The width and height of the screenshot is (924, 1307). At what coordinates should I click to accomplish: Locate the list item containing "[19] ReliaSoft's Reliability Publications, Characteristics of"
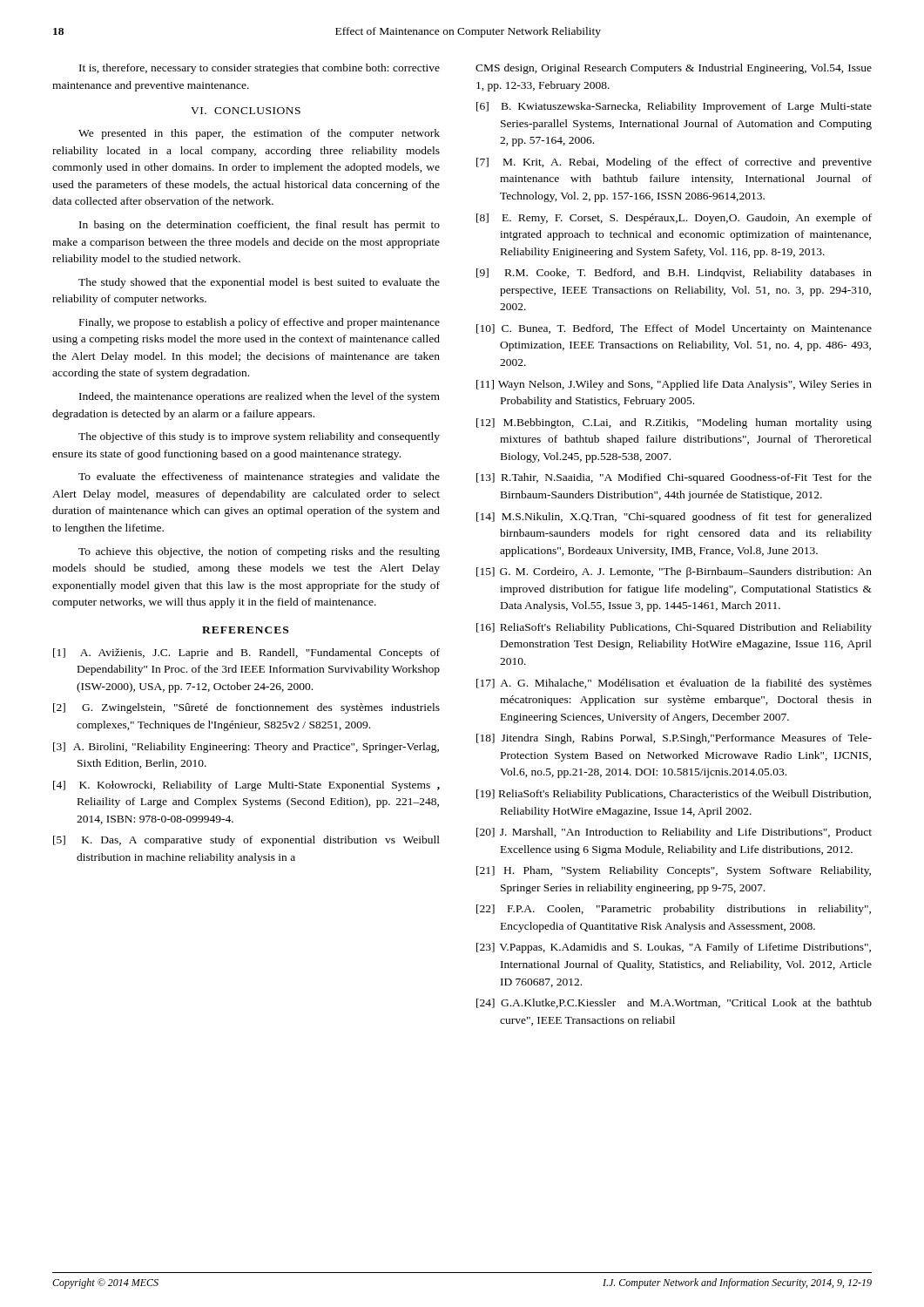[674, 802]
